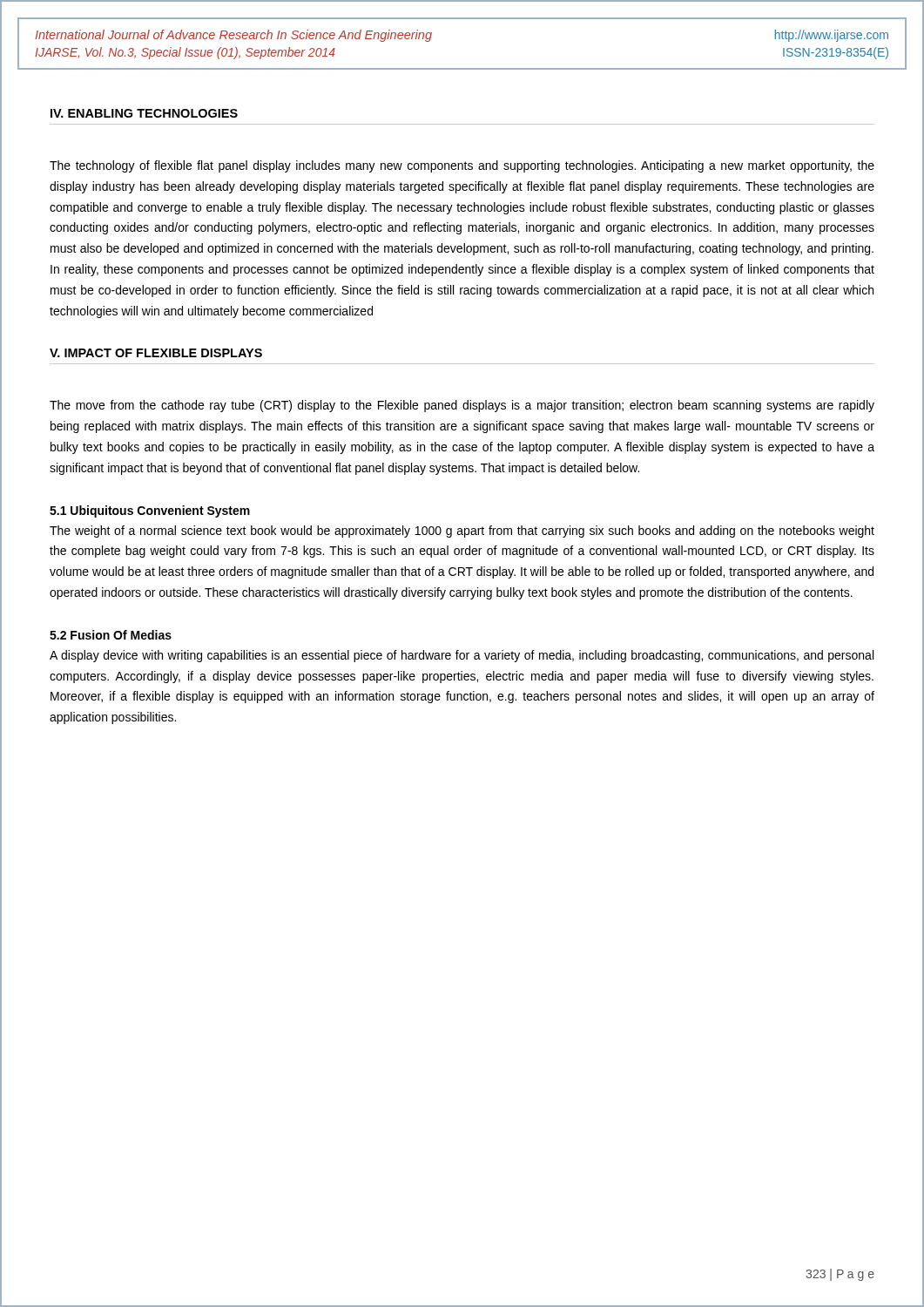Find the section header containing "5.2 Fusion Of Medias"
Image resolution: width=924 pixels, height=1307 pixels.
[111, 635]
